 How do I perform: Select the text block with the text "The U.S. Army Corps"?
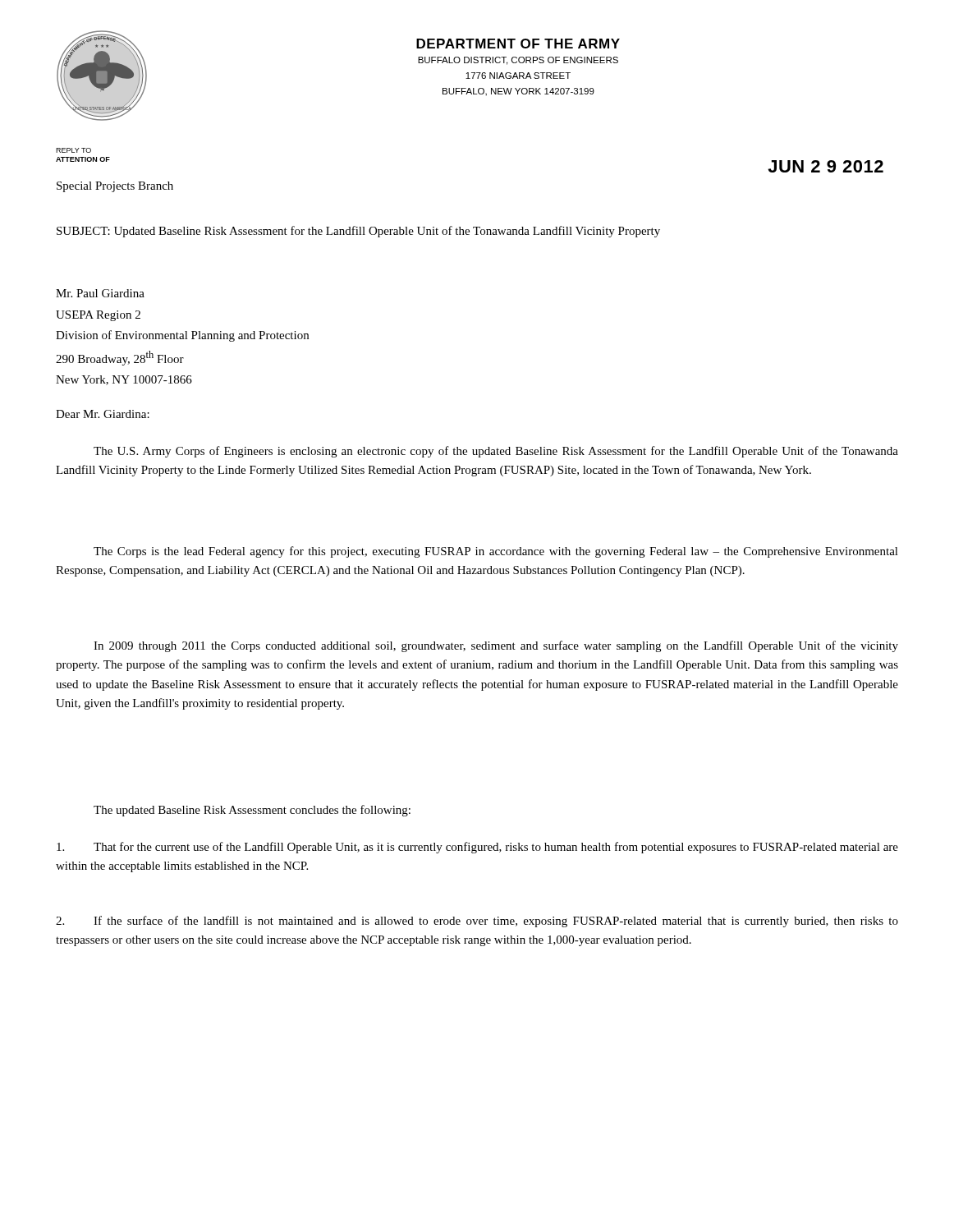[477, 460]
